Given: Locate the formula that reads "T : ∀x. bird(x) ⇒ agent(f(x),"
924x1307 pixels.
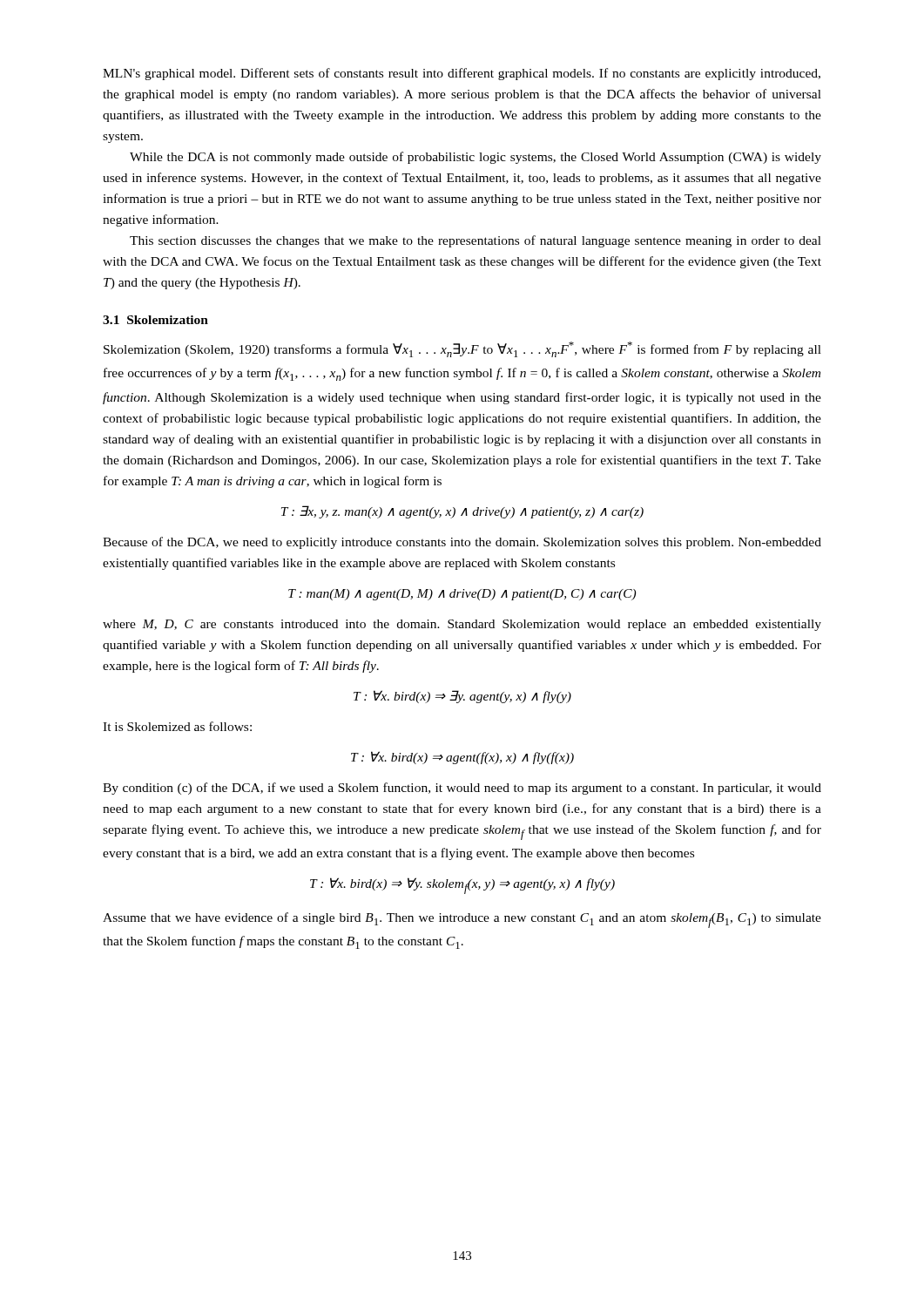Looking at the screenshot, I should coord(462,756).
